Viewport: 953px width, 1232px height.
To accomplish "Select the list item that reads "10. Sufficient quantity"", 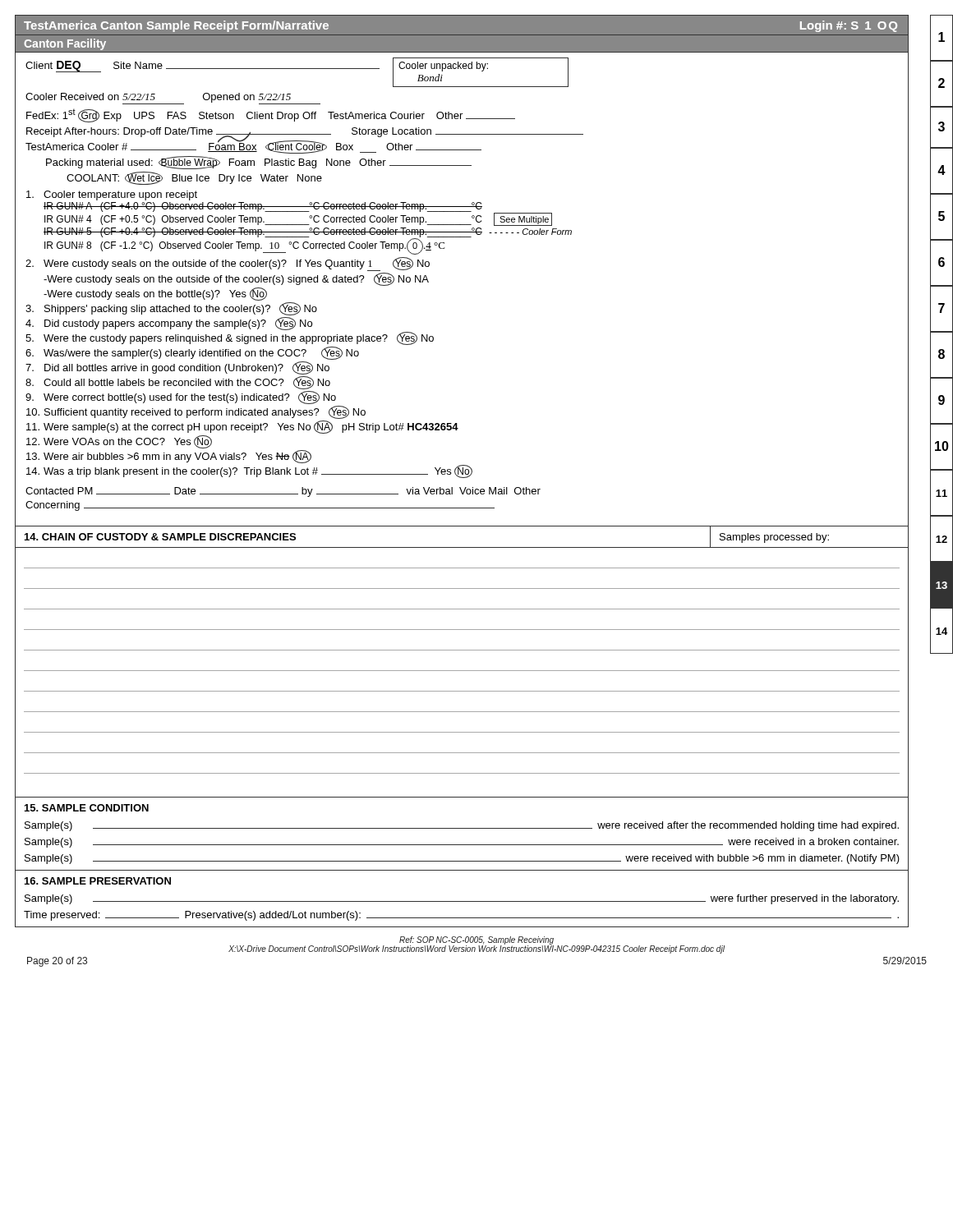I will point(462,413).
